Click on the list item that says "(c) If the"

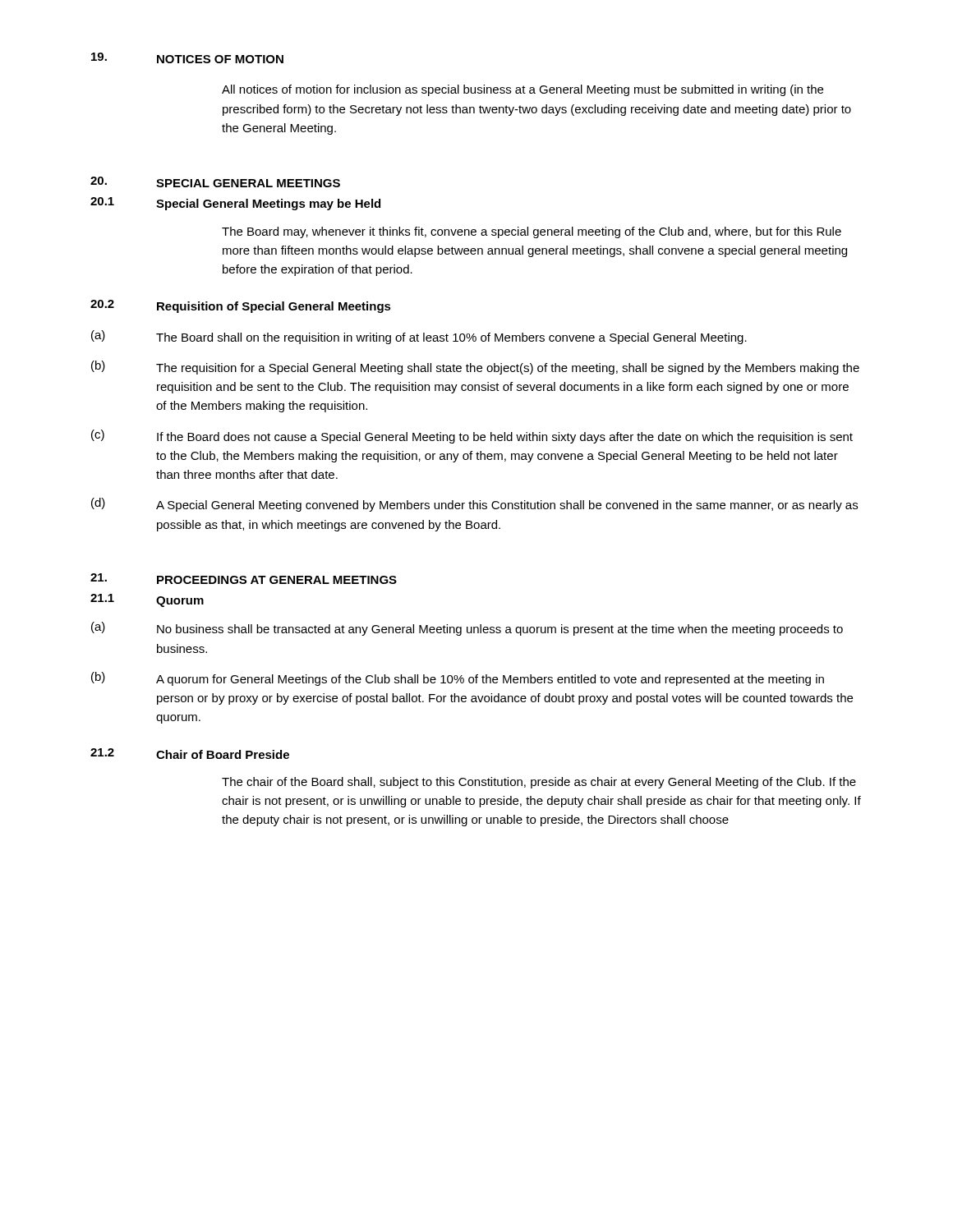476,455
